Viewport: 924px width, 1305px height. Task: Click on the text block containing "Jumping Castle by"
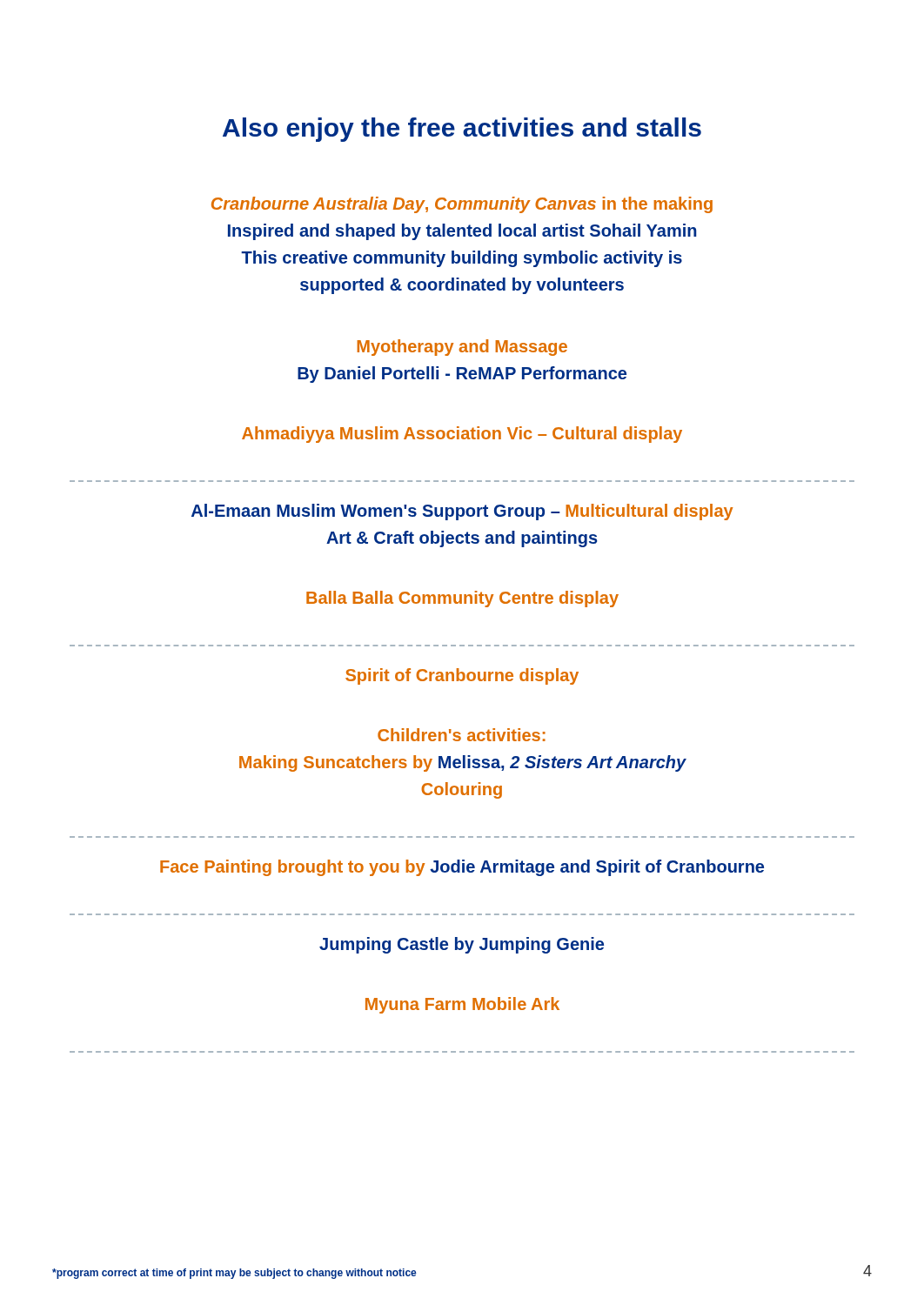tap(462, 944)
